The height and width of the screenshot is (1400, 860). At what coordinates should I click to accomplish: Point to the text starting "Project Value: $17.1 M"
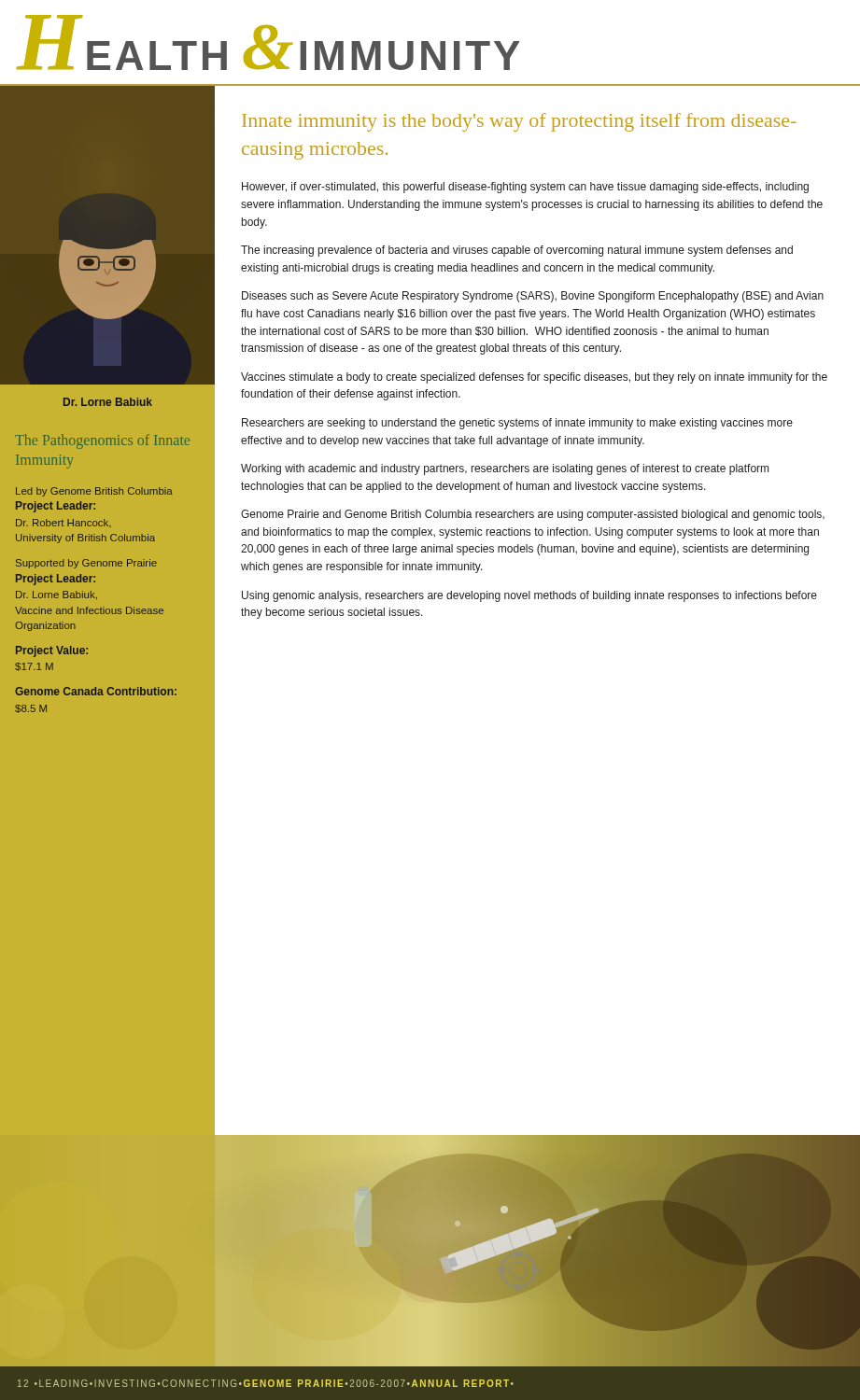pyautogui.click(x=52, y=658)
